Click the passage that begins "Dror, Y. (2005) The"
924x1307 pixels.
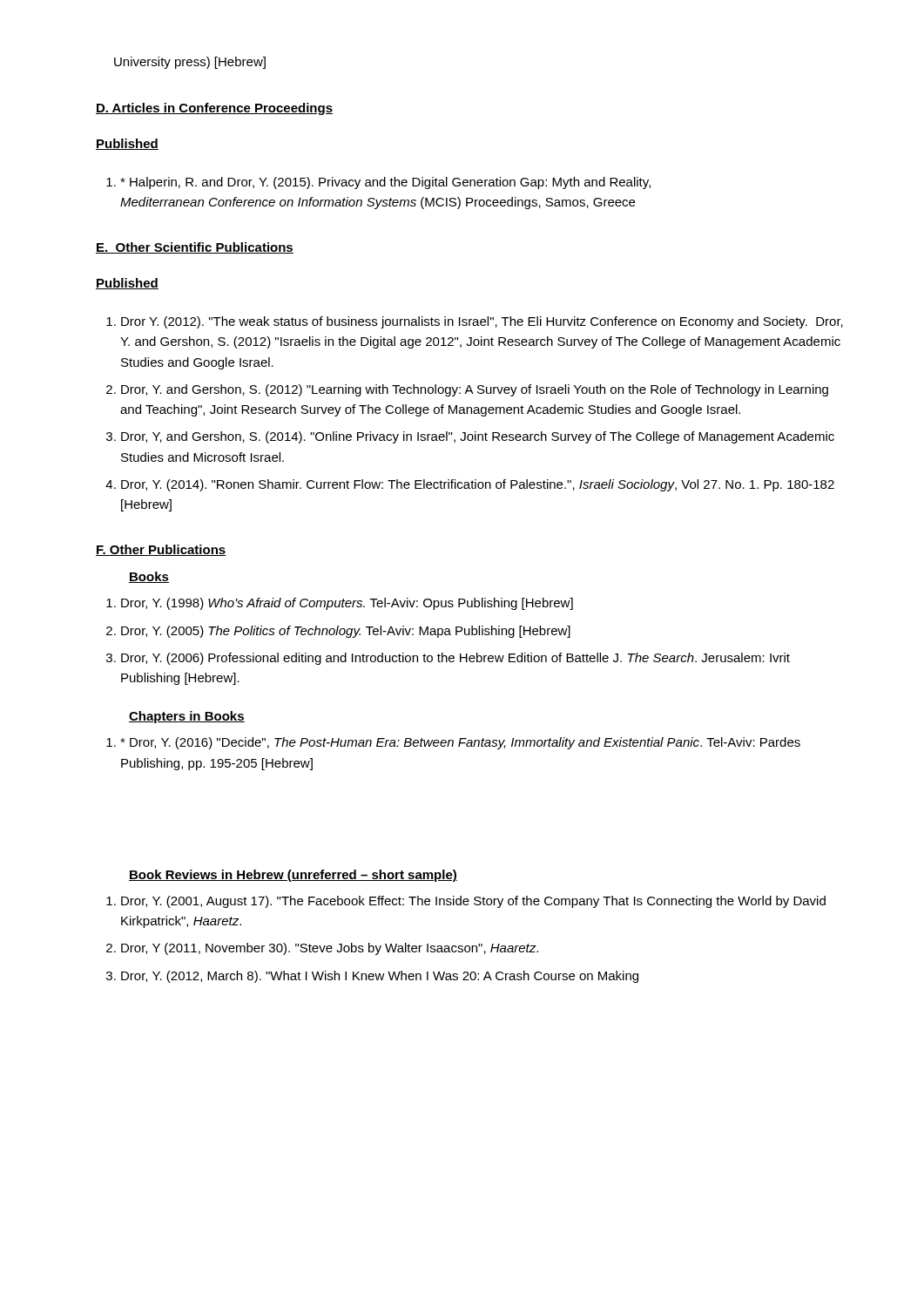point(346,630)
